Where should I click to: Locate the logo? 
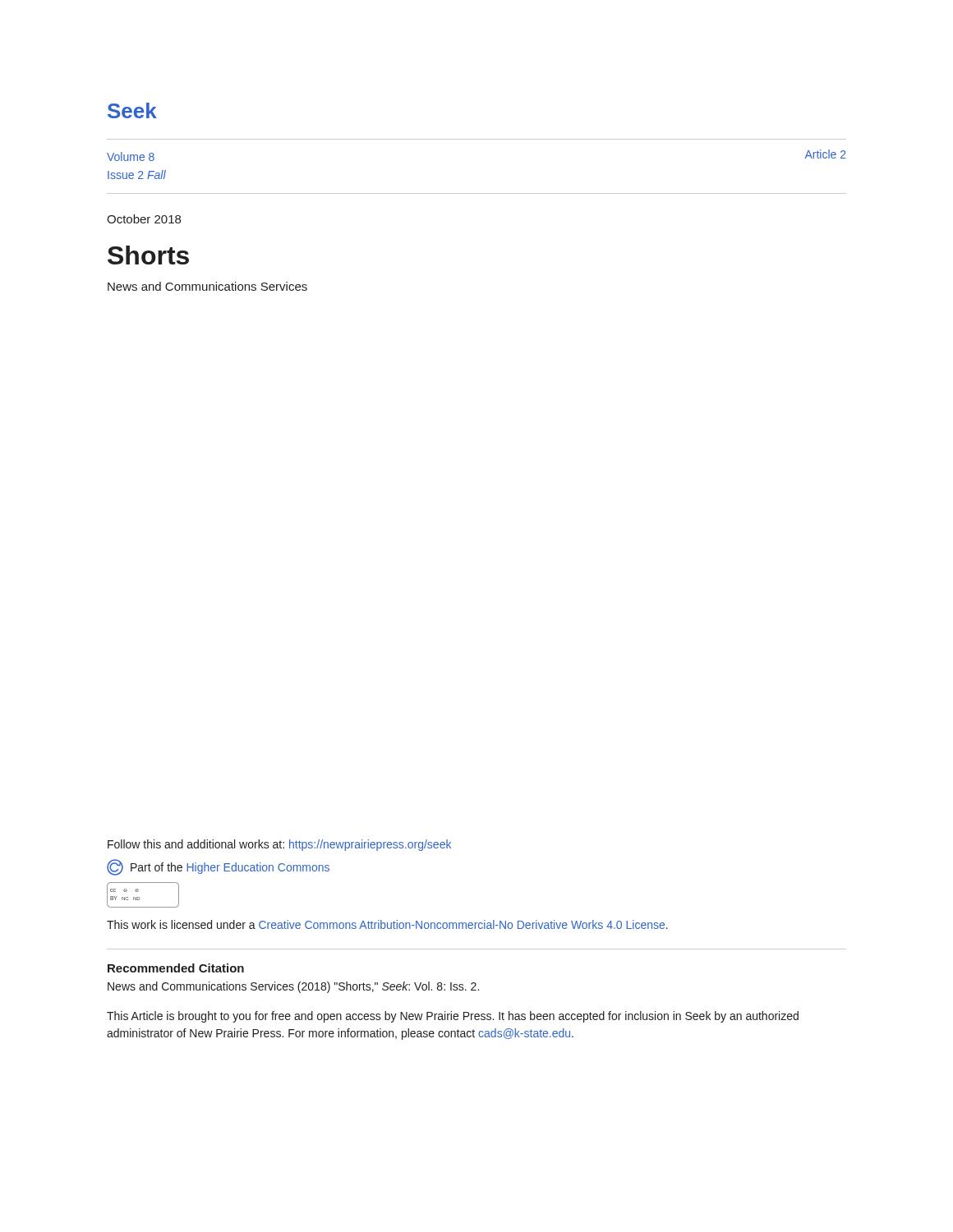(x=476, y=896)
